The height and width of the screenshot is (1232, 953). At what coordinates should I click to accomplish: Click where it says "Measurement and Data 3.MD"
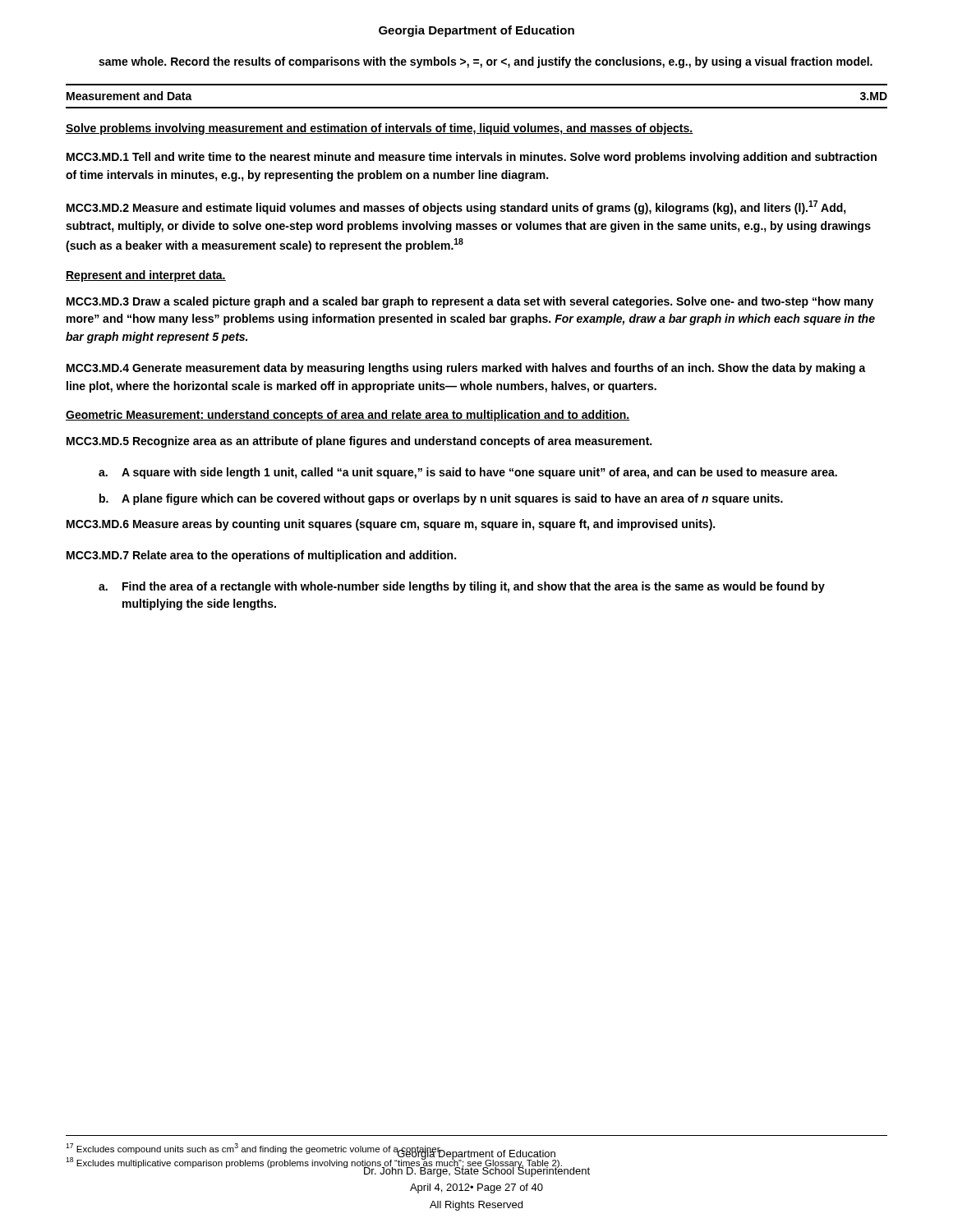click(x=476, y=96)
